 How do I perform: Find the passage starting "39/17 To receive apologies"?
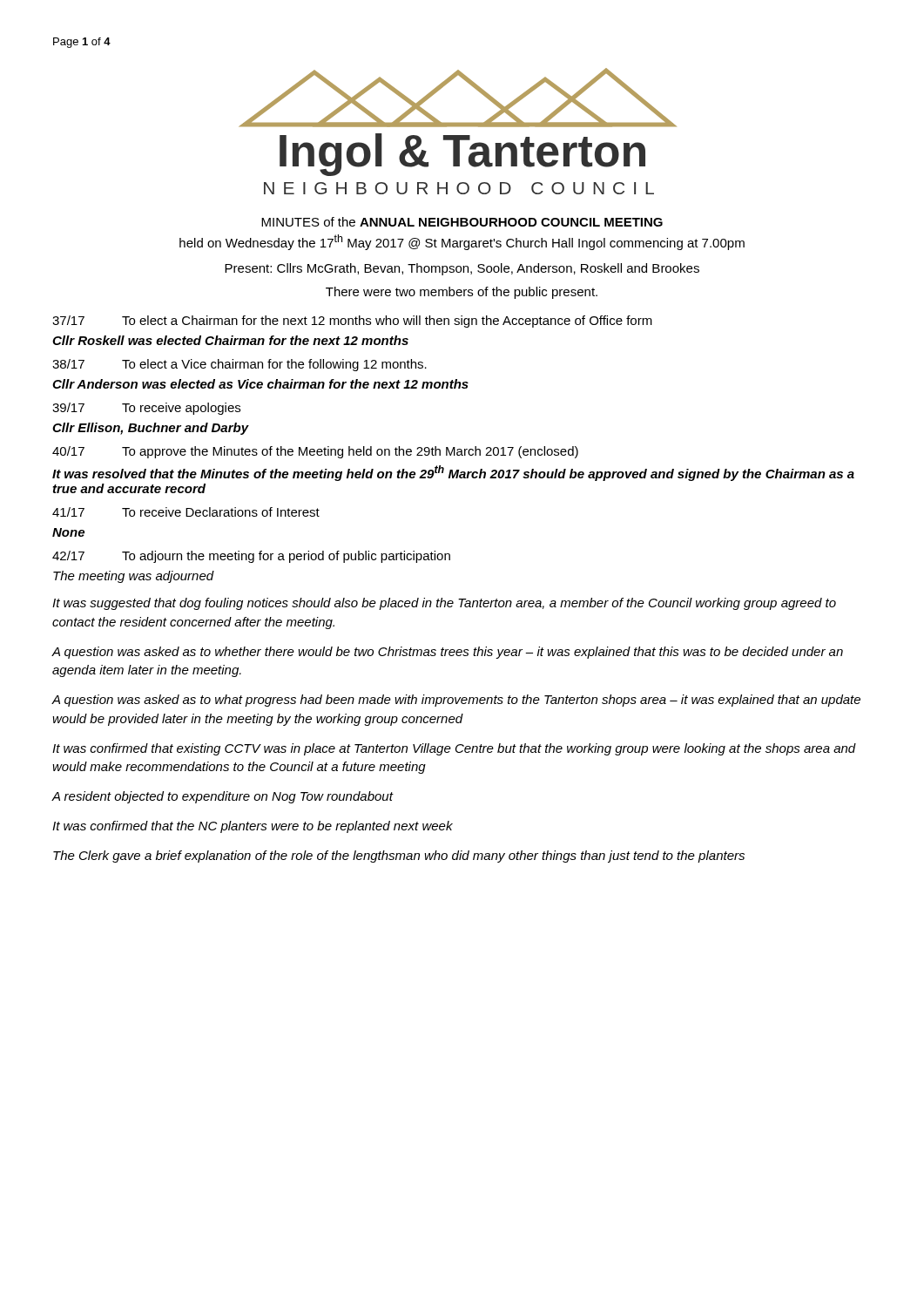click(146, 409)
